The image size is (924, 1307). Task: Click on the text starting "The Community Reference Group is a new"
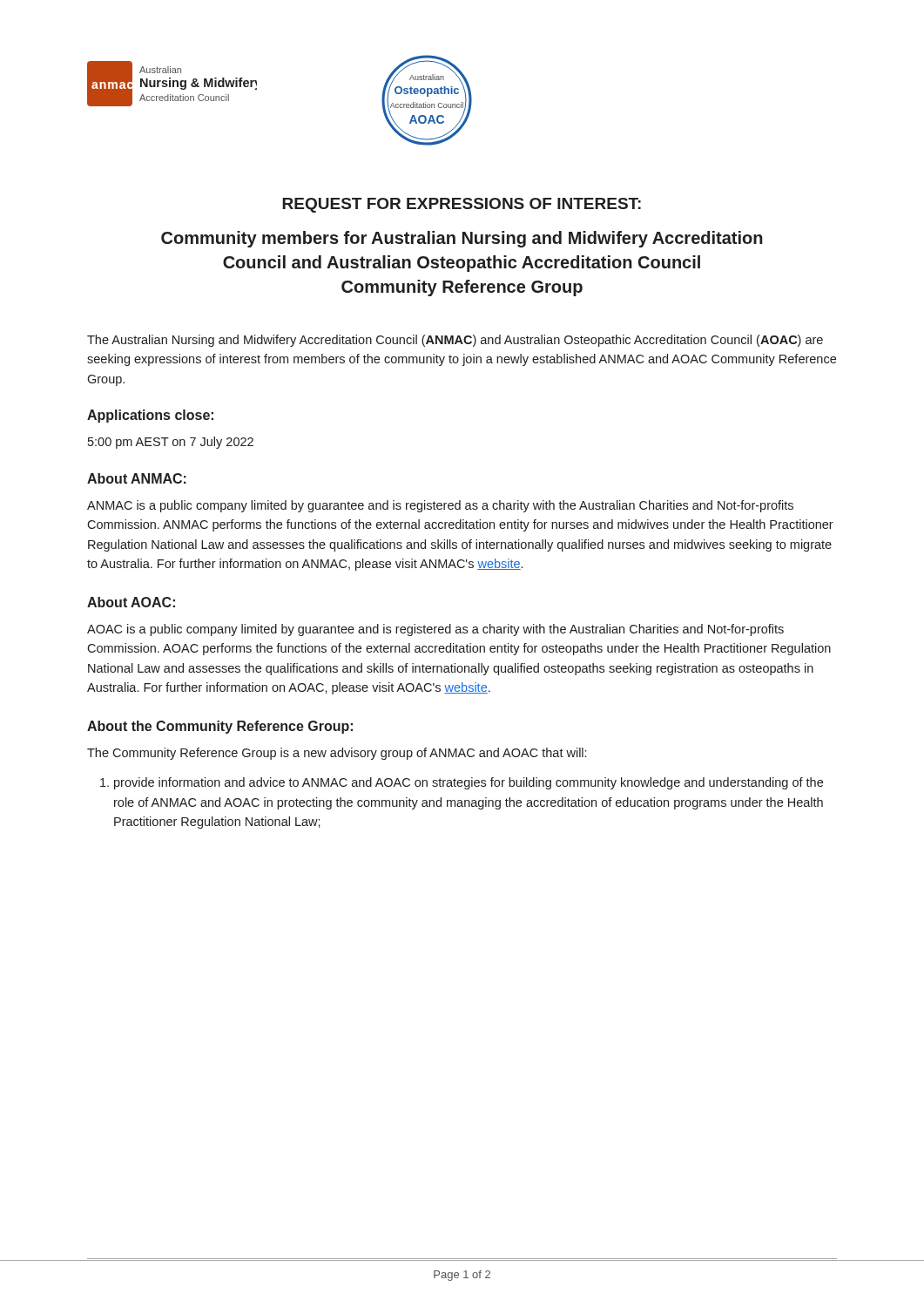click(x=337, y=753)
